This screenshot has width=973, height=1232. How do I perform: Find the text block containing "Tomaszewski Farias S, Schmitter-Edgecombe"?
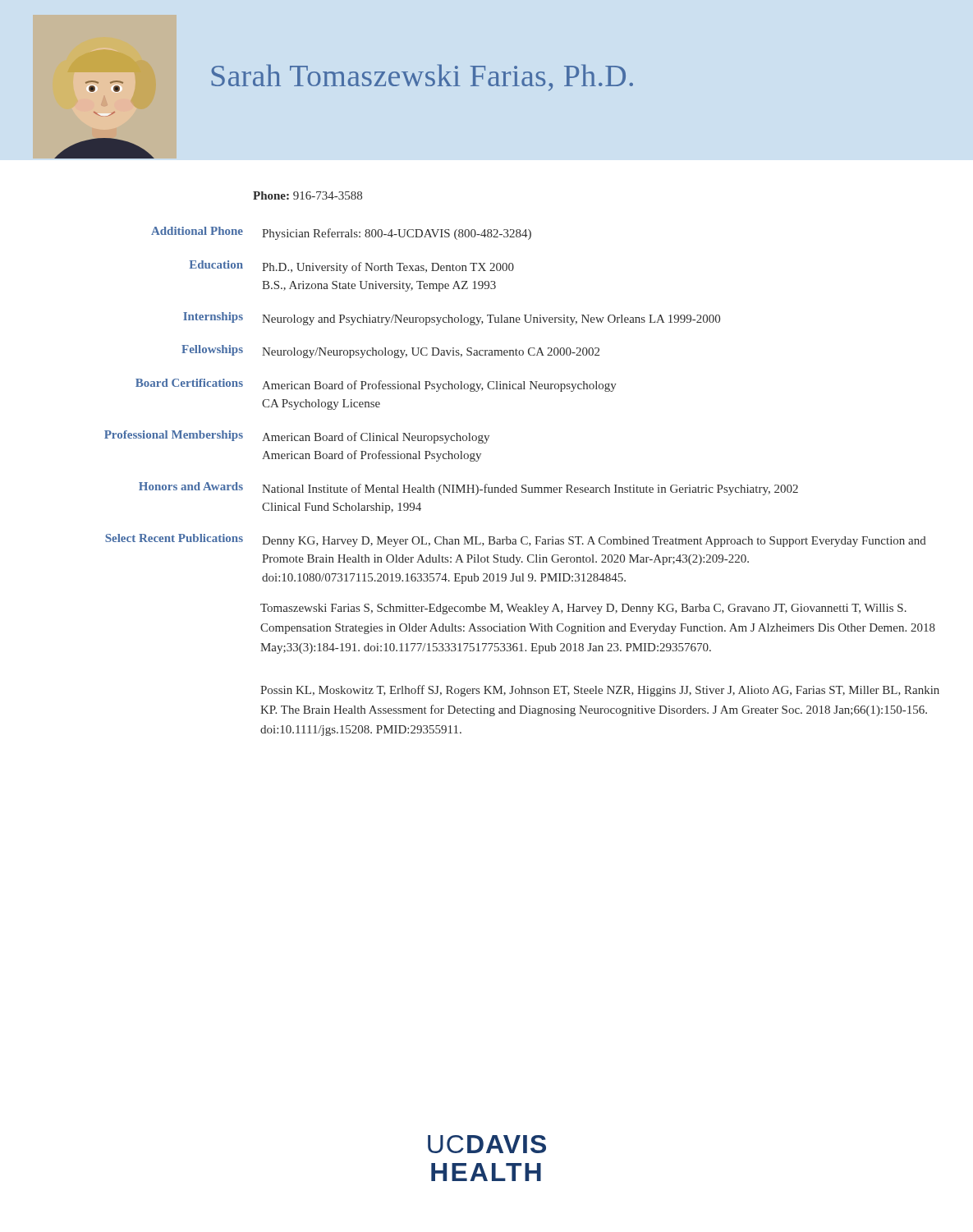598,628
